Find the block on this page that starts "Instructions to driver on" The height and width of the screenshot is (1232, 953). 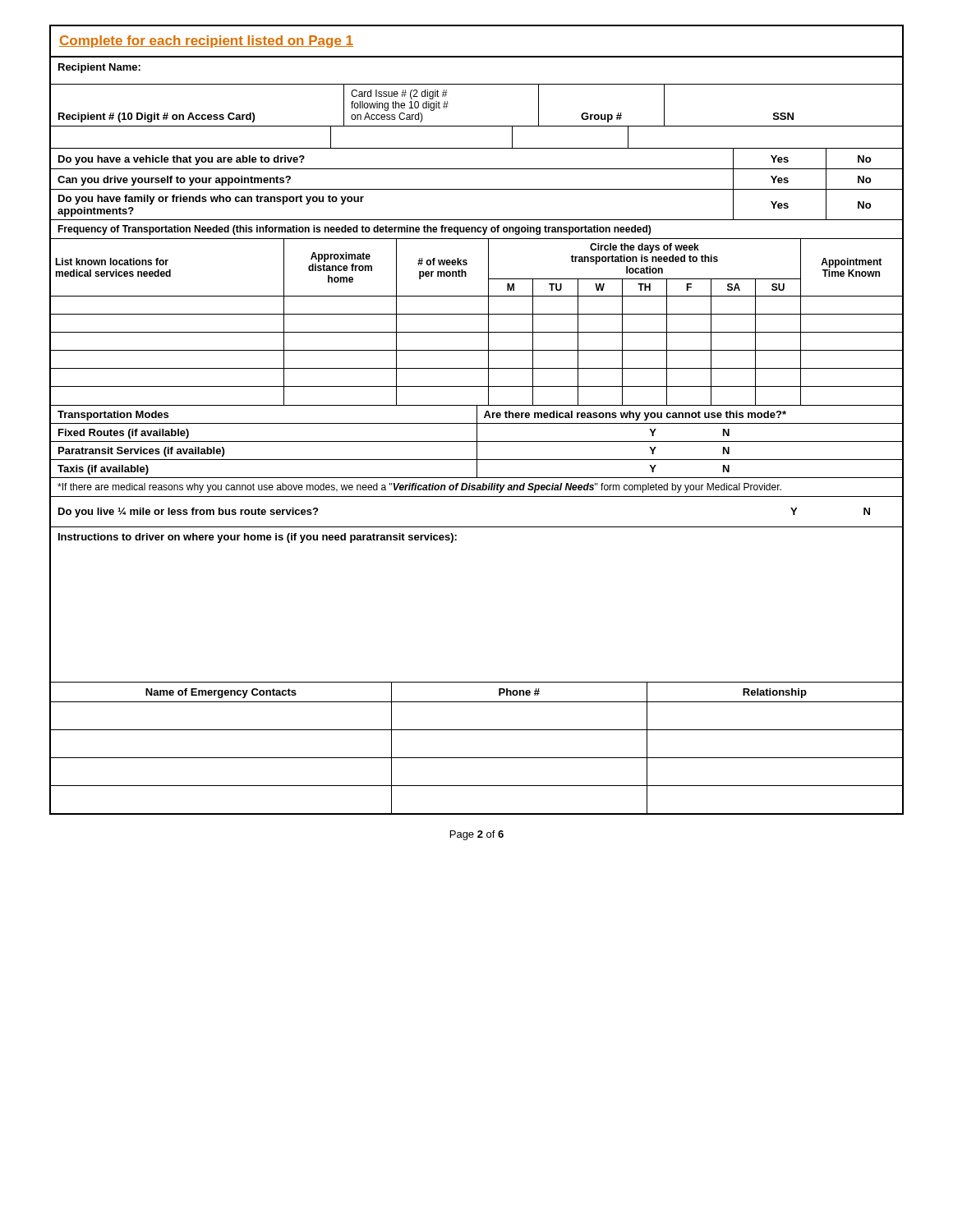coord(476,536)
